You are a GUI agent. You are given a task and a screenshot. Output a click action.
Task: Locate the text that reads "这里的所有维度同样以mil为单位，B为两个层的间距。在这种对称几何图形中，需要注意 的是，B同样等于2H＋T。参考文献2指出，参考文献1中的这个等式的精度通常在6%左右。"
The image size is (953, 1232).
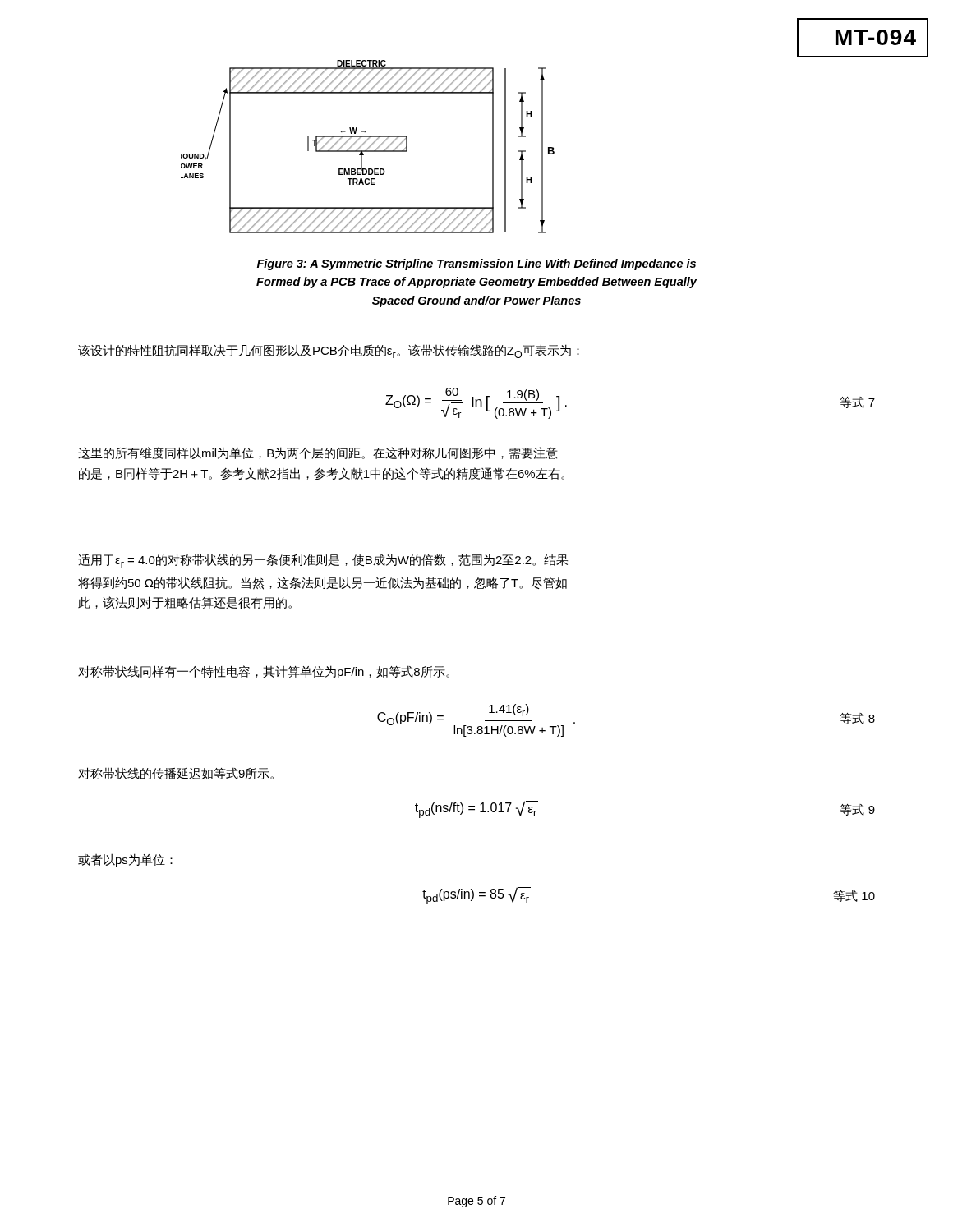point(325,463)
